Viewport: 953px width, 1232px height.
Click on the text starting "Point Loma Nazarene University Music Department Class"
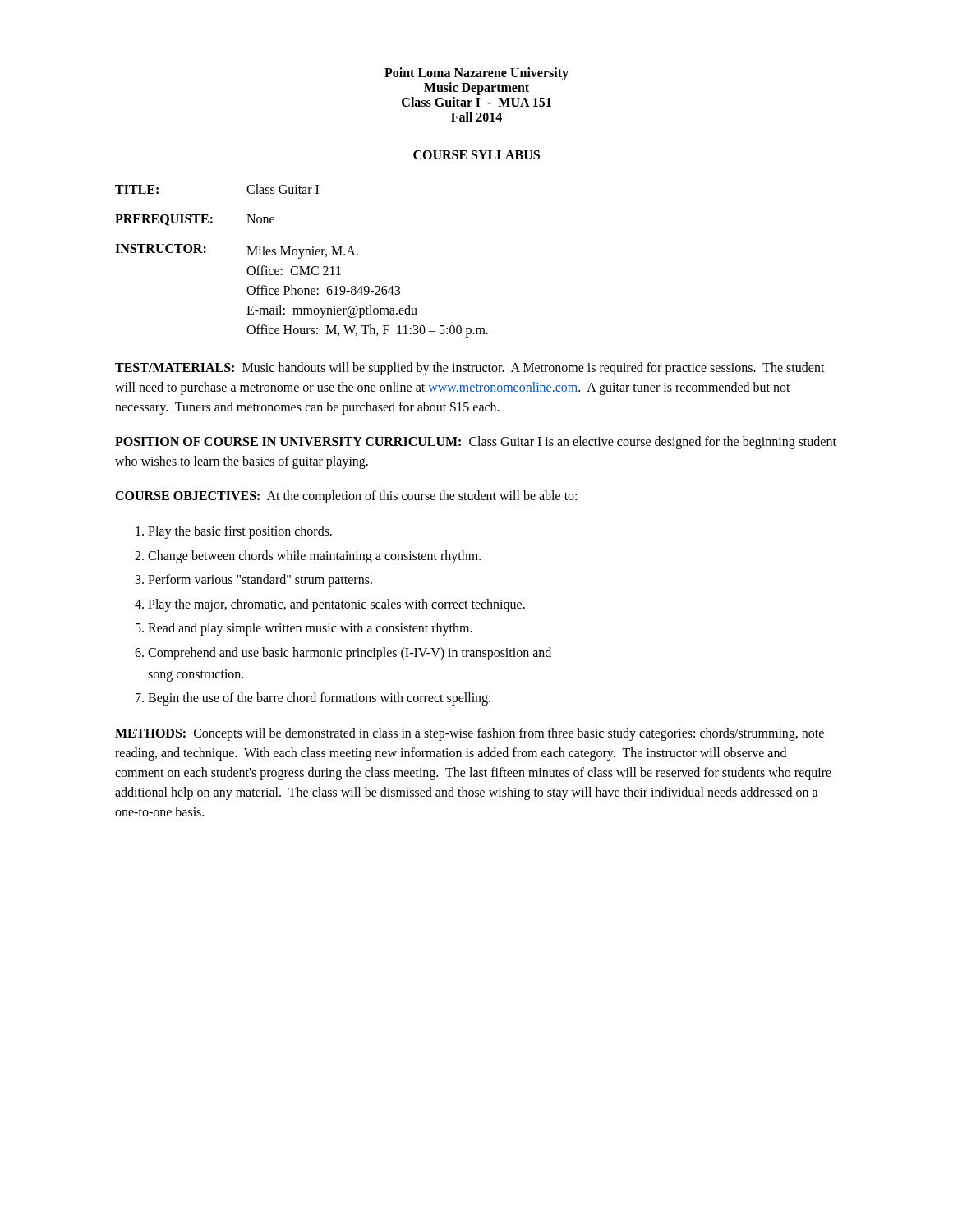476,95
